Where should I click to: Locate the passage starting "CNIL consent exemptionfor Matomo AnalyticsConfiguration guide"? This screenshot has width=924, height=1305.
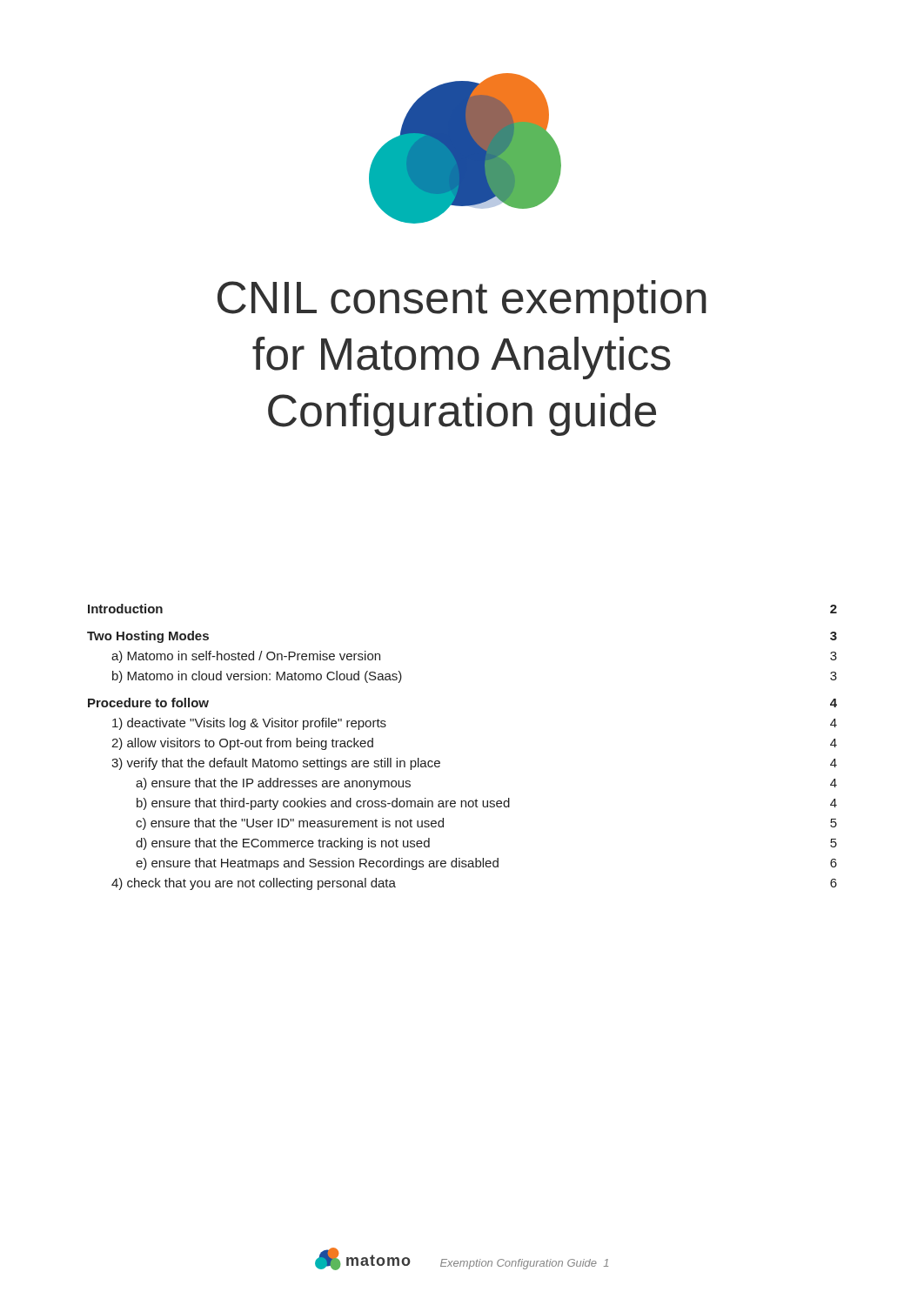coord(462,355)
